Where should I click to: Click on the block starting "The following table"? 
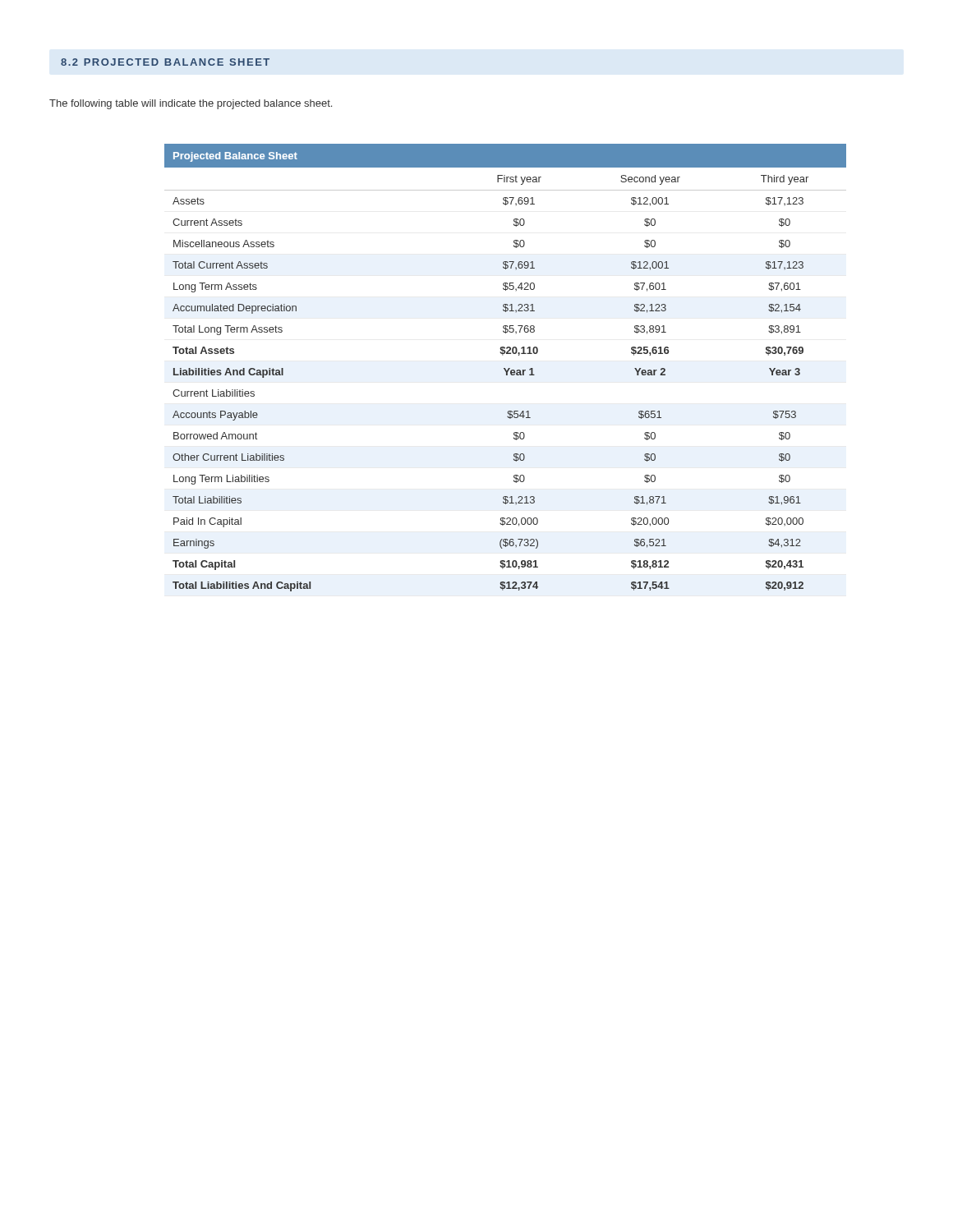point(191,103)
